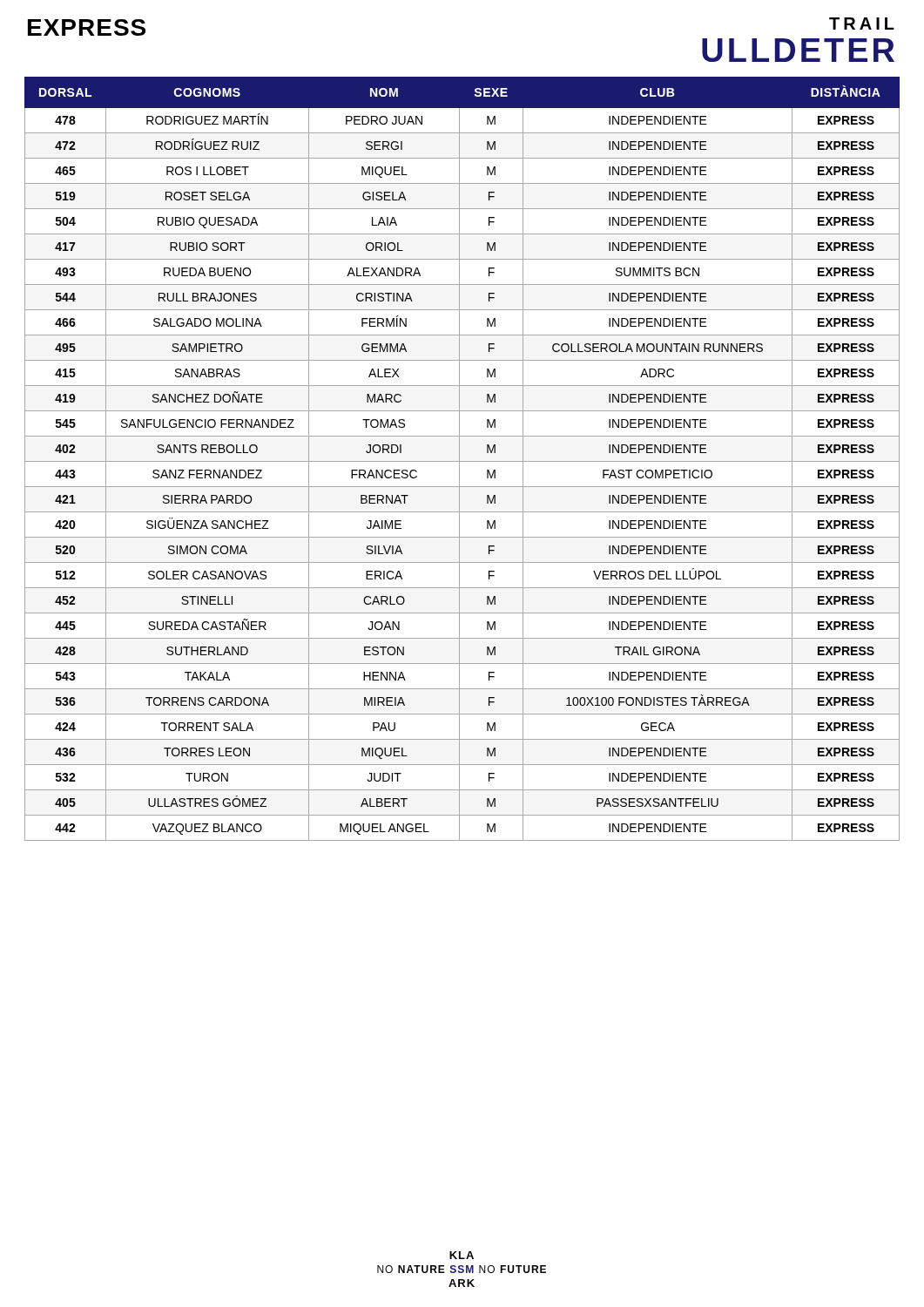
Task: Find a table
Action: pos(462,459)
